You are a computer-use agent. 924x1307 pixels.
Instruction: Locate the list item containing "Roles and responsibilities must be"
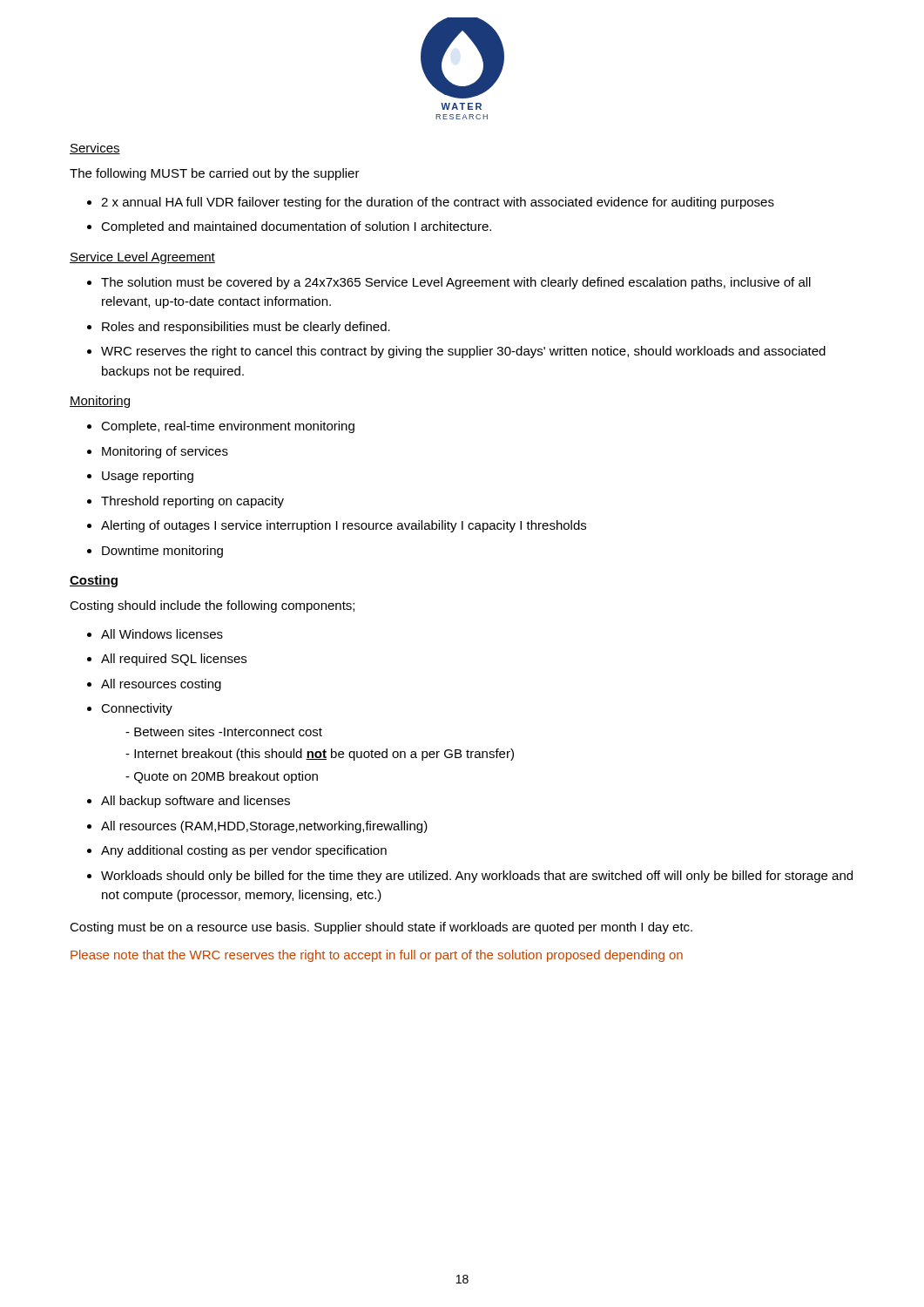tap(246, 326)
